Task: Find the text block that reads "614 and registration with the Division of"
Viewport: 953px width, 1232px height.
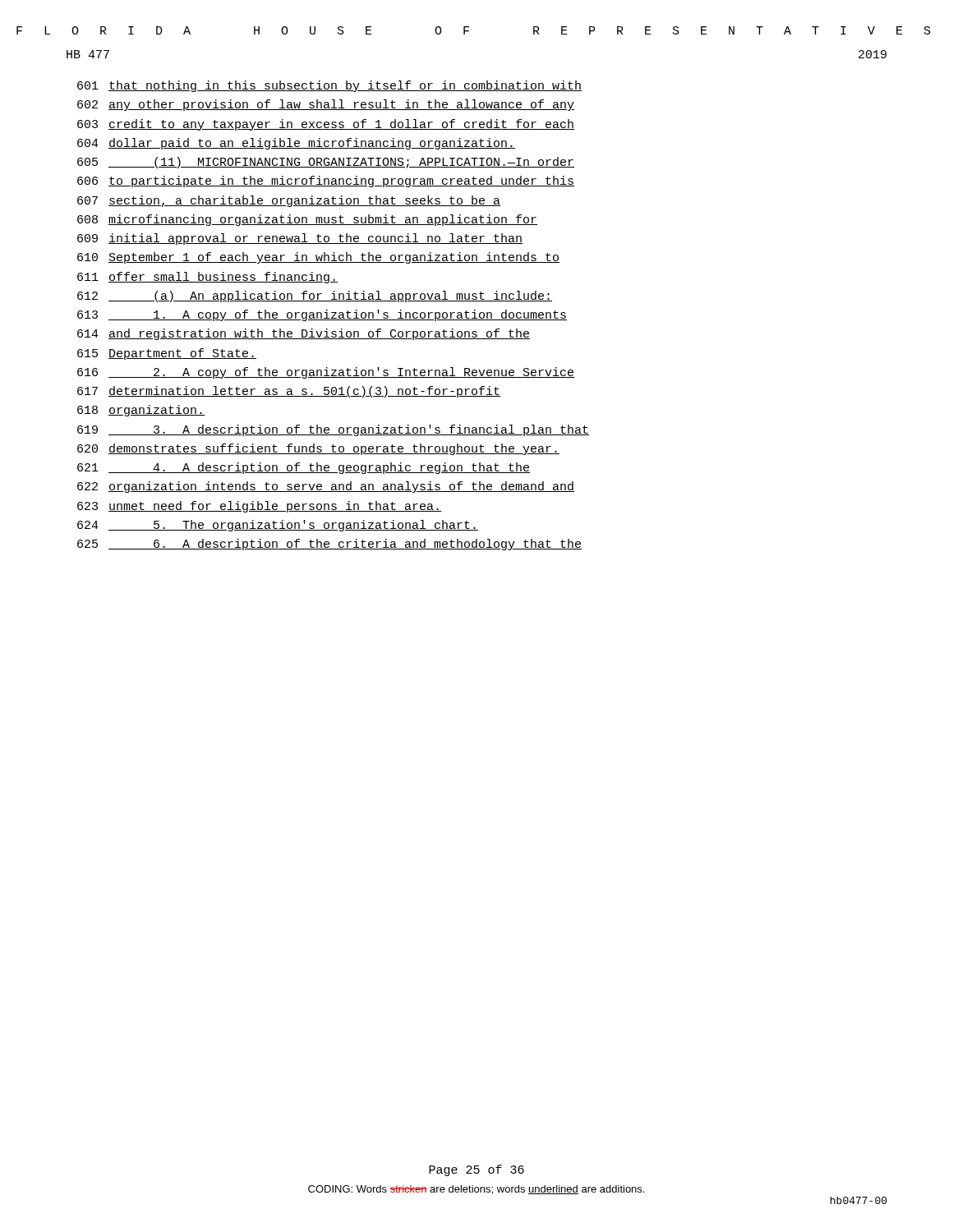Action: [x=476, y=335]
